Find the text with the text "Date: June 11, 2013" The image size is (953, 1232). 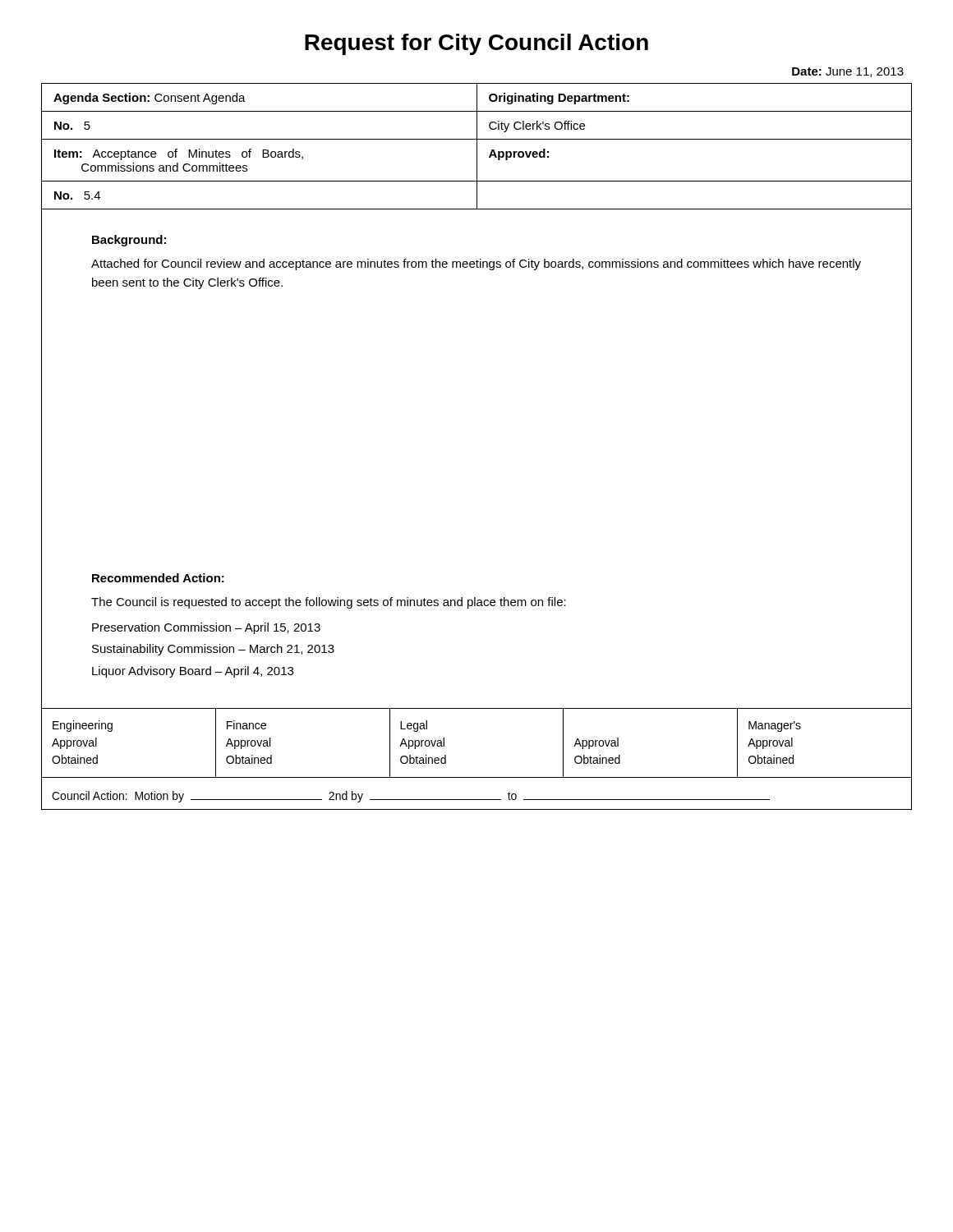click(x=848, y=71)
